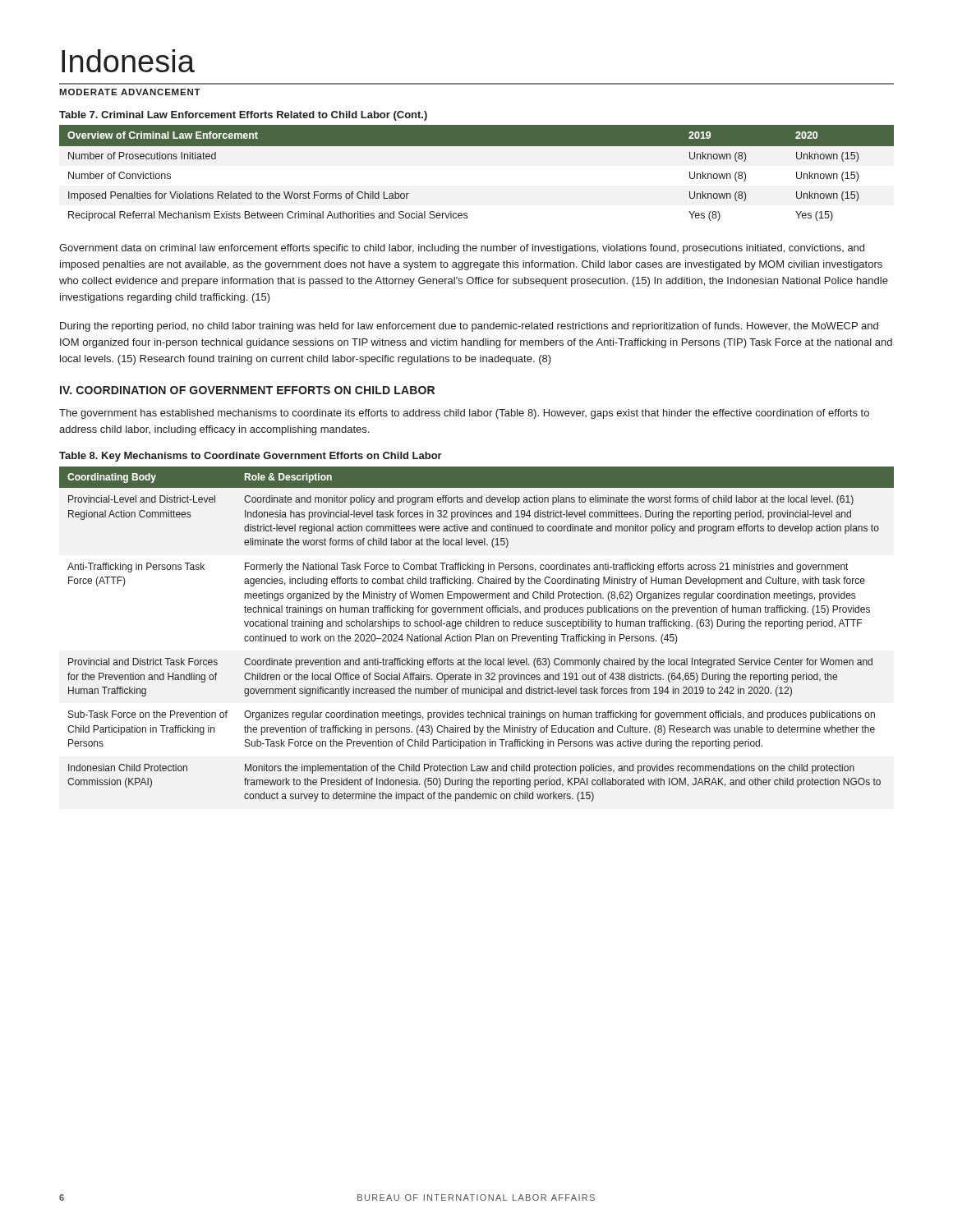Click on the table containing "Provincial-Level and District-Level Regional Action"

[476, 638]
